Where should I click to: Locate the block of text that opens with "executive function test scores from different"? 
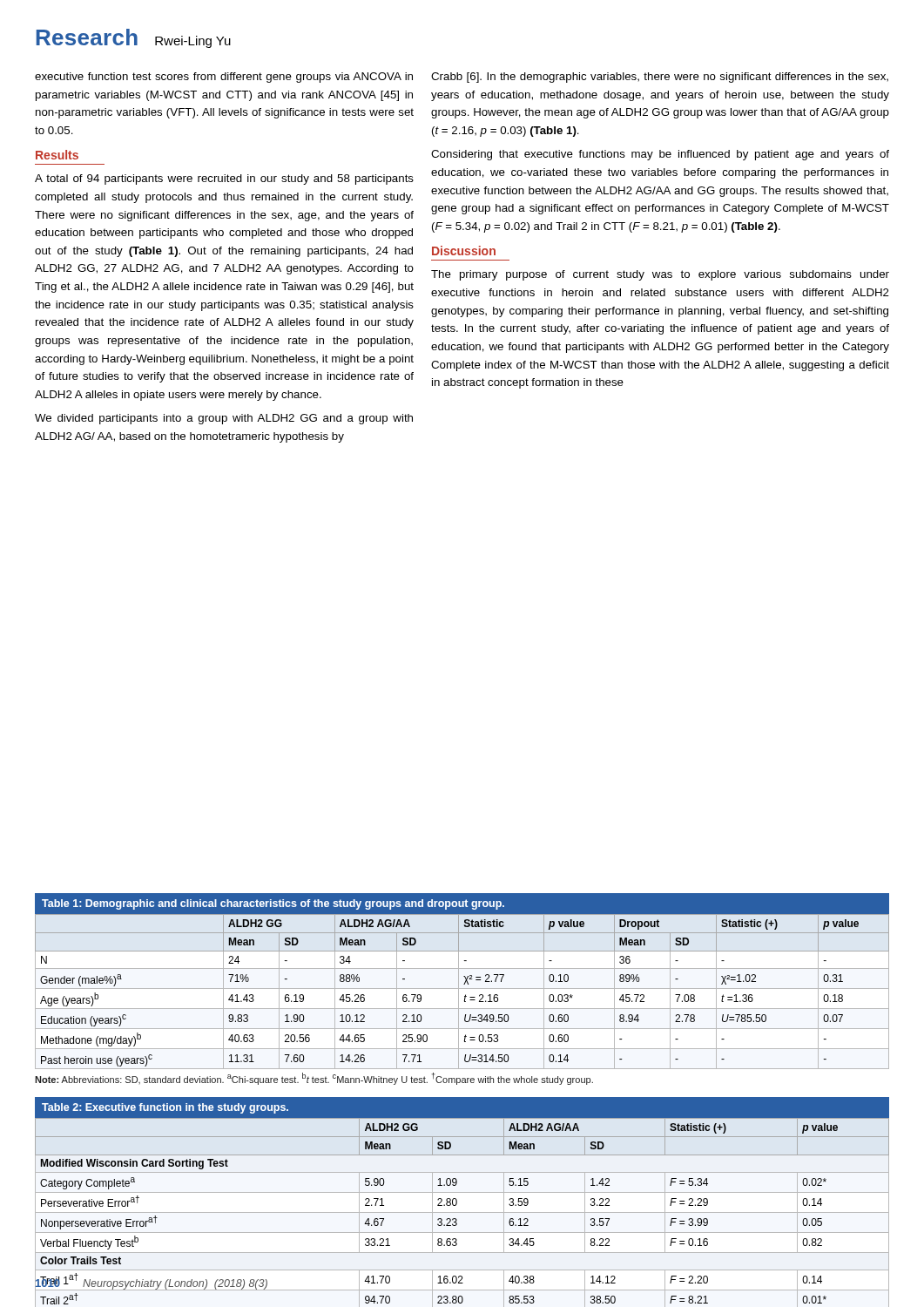tap(224, 104)
